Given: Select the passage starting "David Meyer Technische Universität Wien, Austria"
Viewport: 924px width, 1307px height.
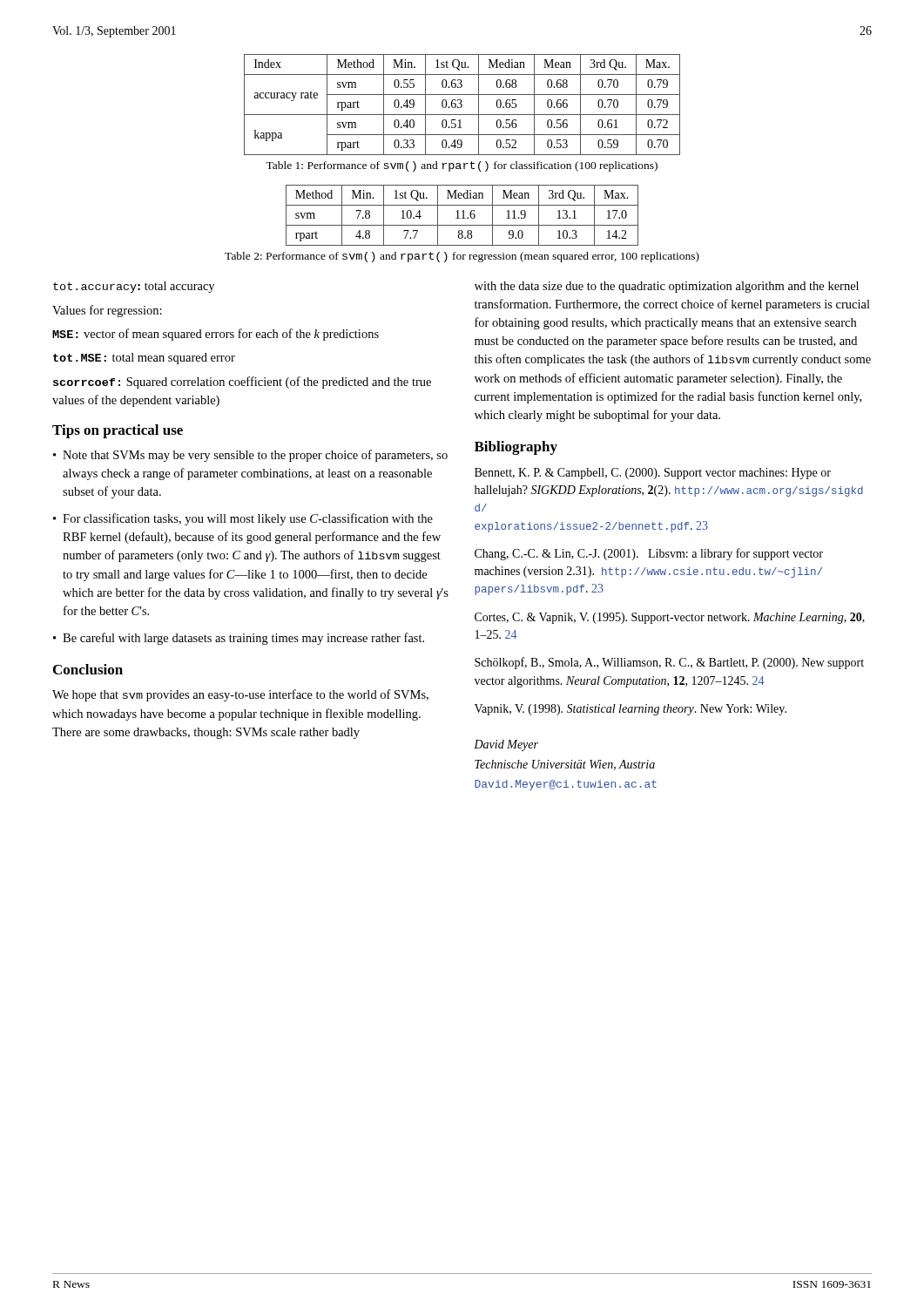Looking at the screenshot, I should pyautogui.click(x=566, y=765).
